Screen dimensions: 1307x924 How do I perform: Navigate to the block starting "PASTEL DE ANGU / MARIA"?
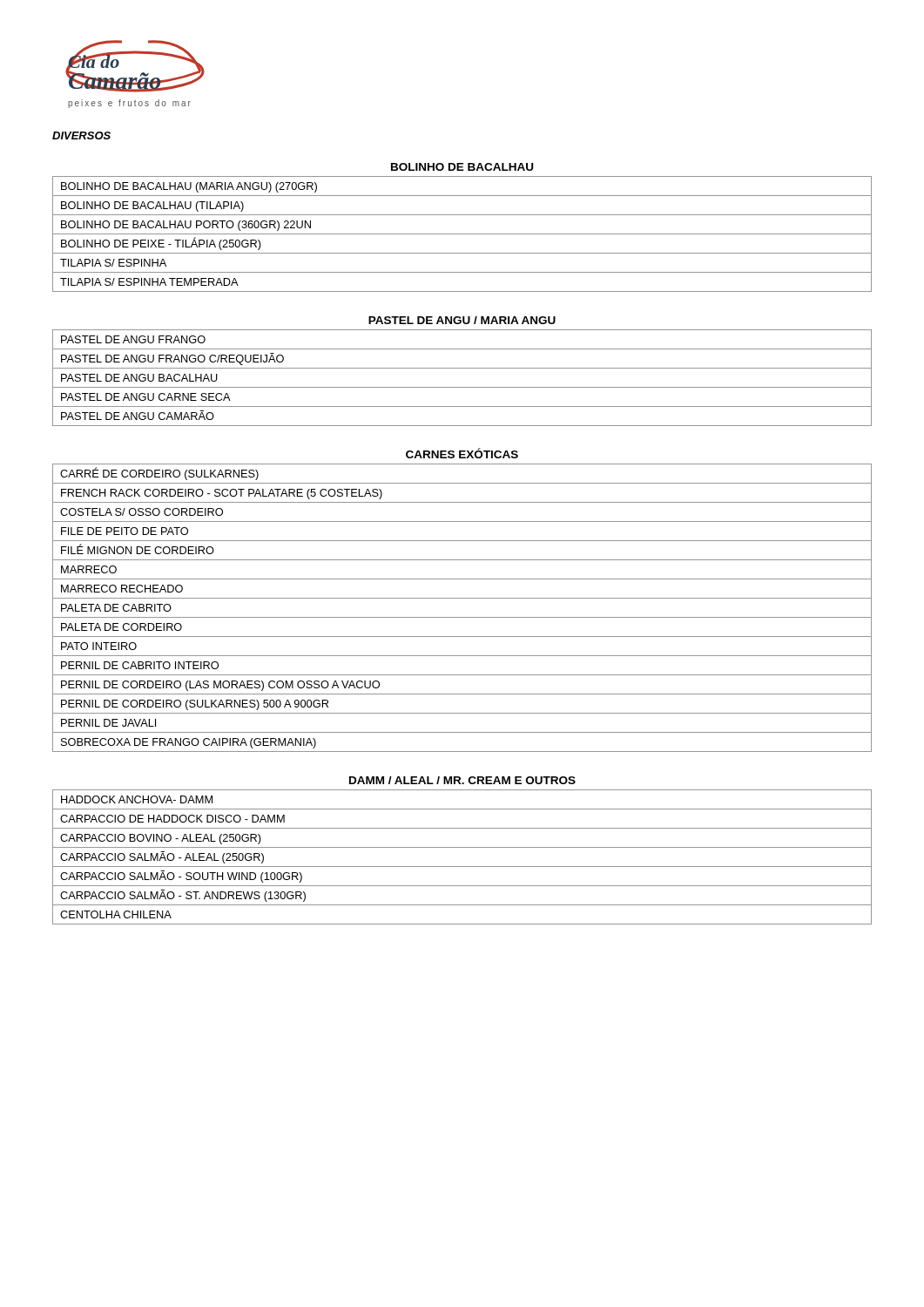[x=462, y=320]
